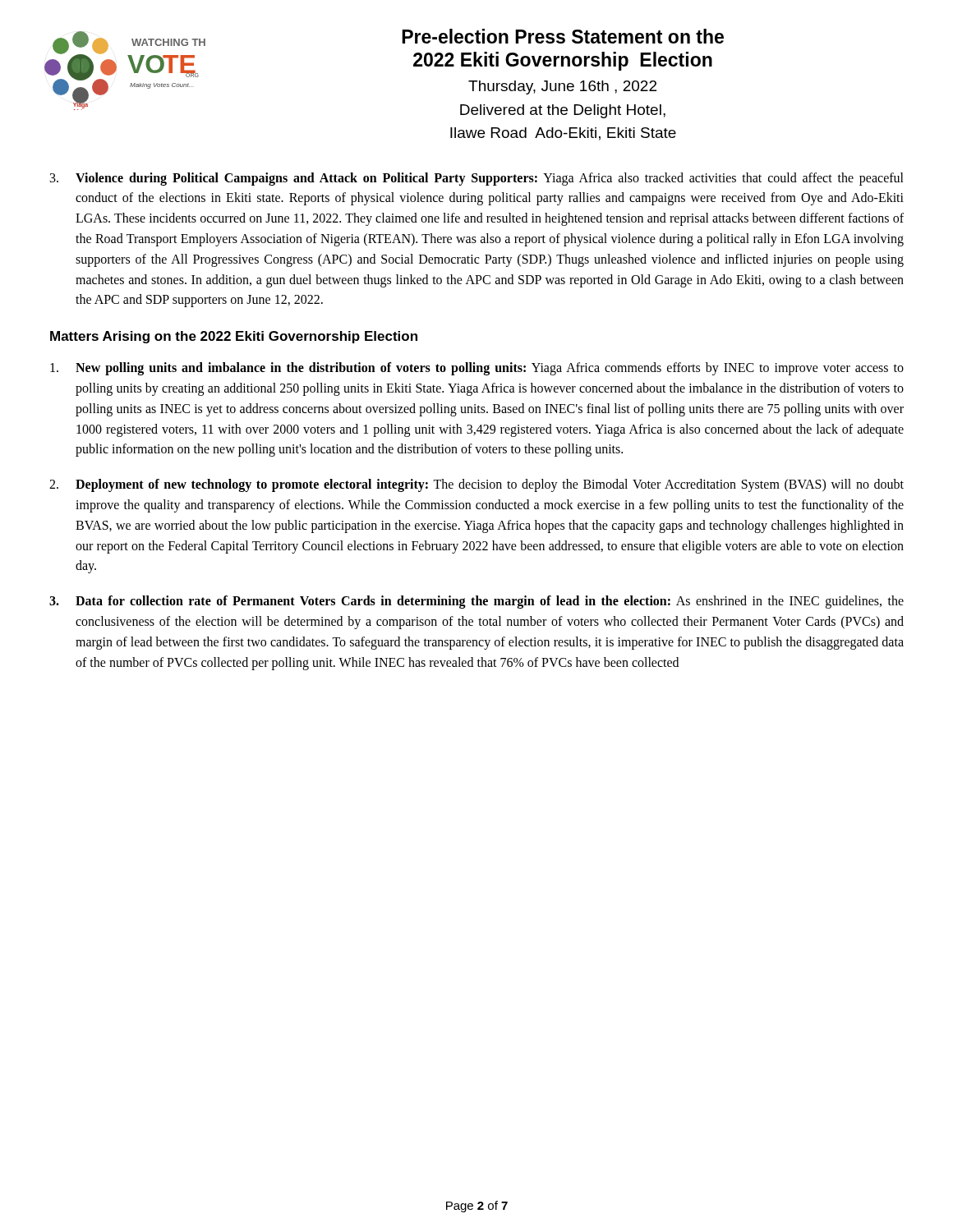Select the section header
Screen dimensions: 1232x953
(x=234, y=337)
